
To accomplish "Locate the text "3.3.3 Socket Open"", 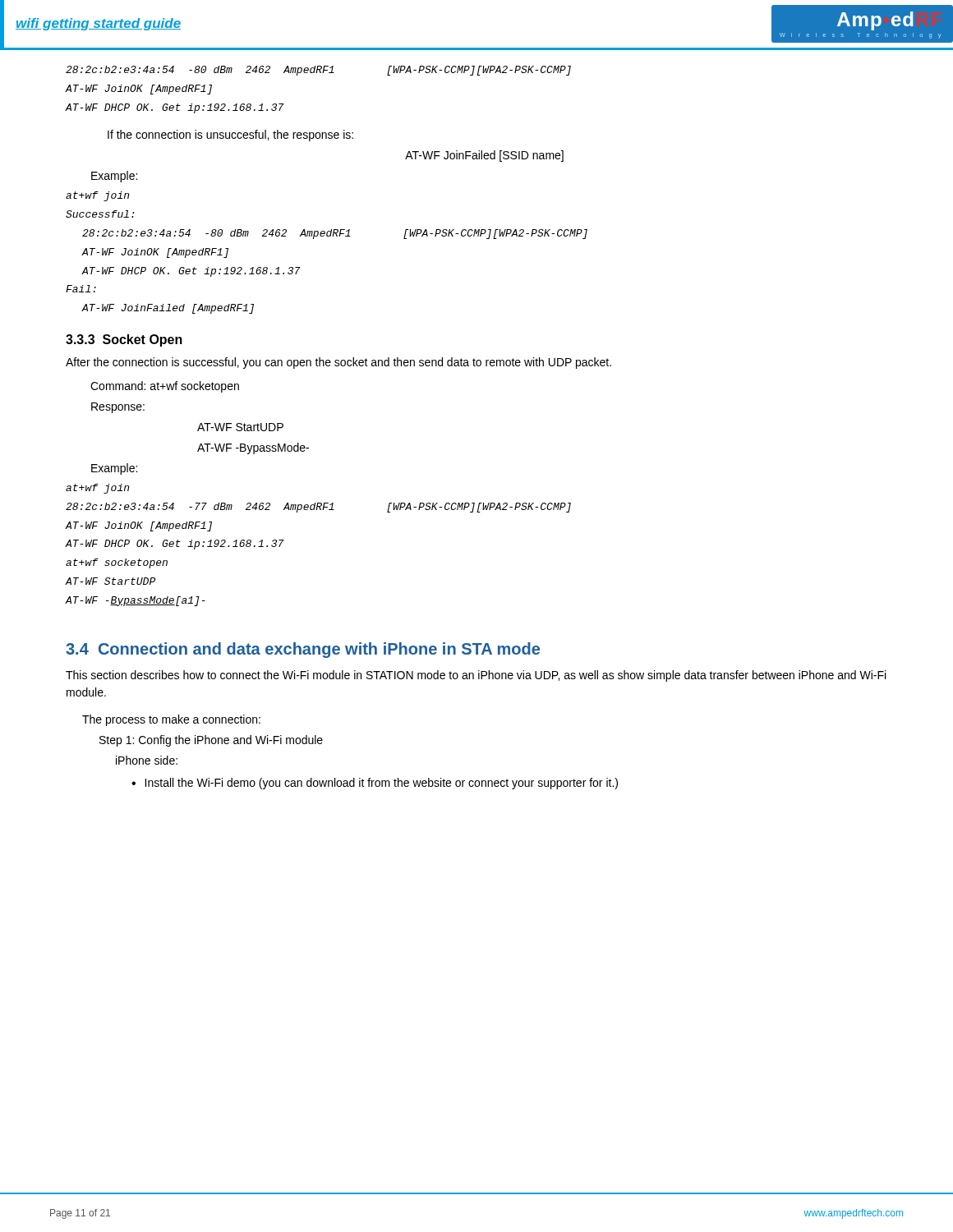I will [124, 340].
